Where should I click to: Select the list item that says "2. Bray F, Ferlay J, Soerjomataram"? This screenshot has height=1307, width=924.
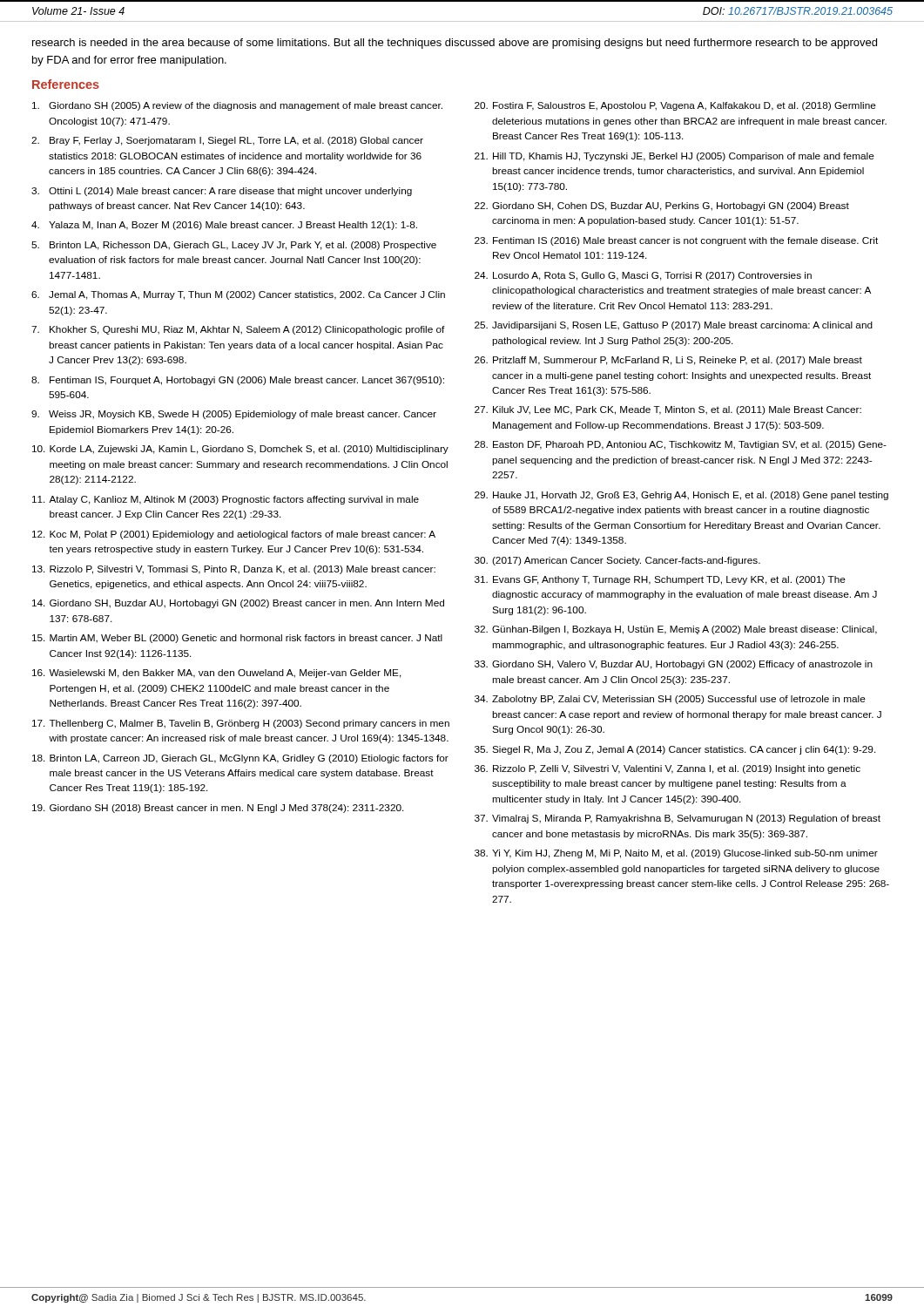[x=241, y=156]
